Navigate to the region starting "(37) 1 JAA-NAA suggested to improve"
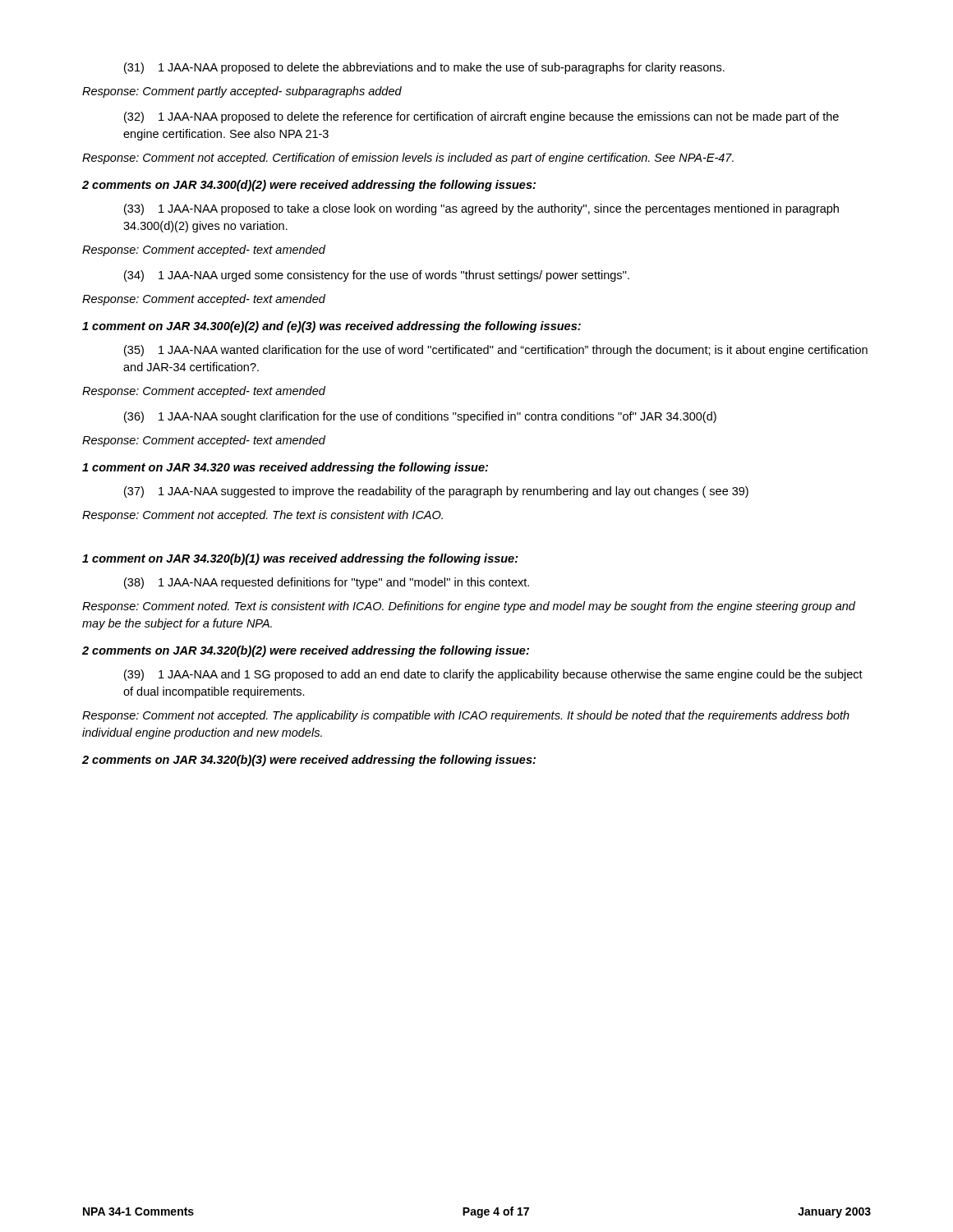This screenshot has width=953, height=1232. coord(436,491)
